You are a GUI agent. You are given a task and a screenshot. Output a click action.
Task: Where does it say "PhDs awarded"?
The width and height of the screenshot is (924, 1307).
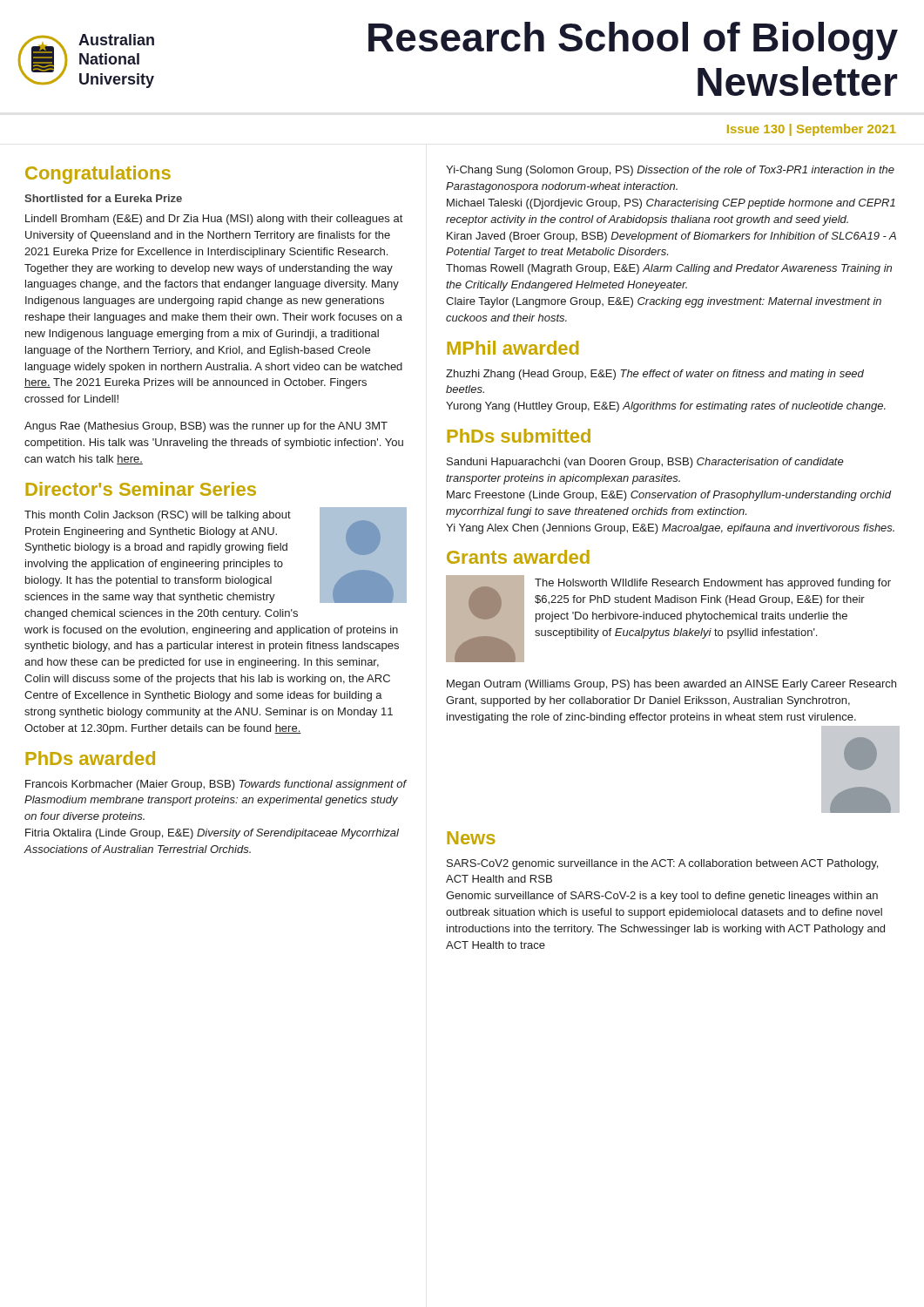click(x=90, y=758)
